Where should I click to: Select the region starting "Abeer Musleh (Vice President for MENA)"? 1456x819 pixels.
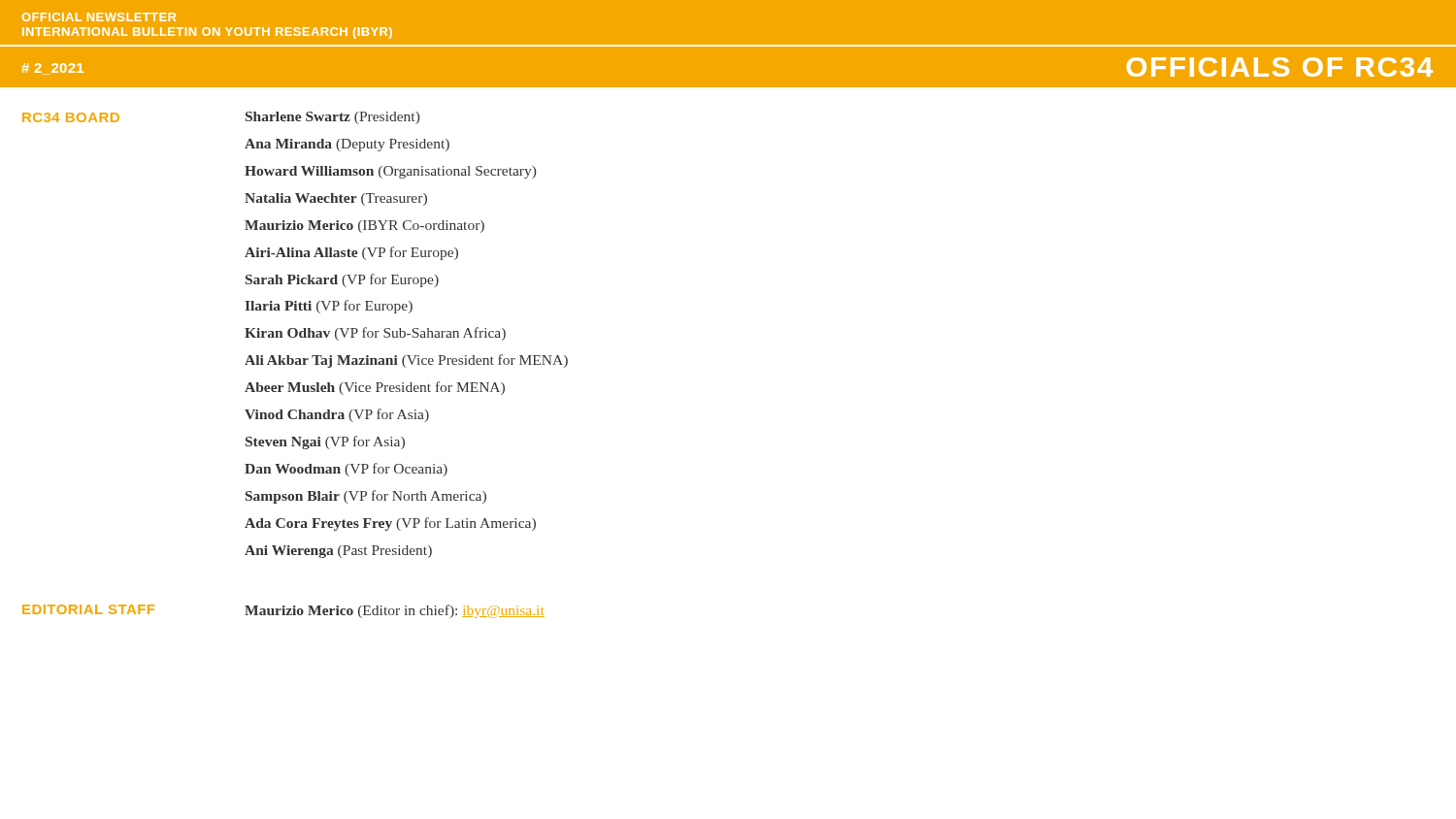coord(375,387)
